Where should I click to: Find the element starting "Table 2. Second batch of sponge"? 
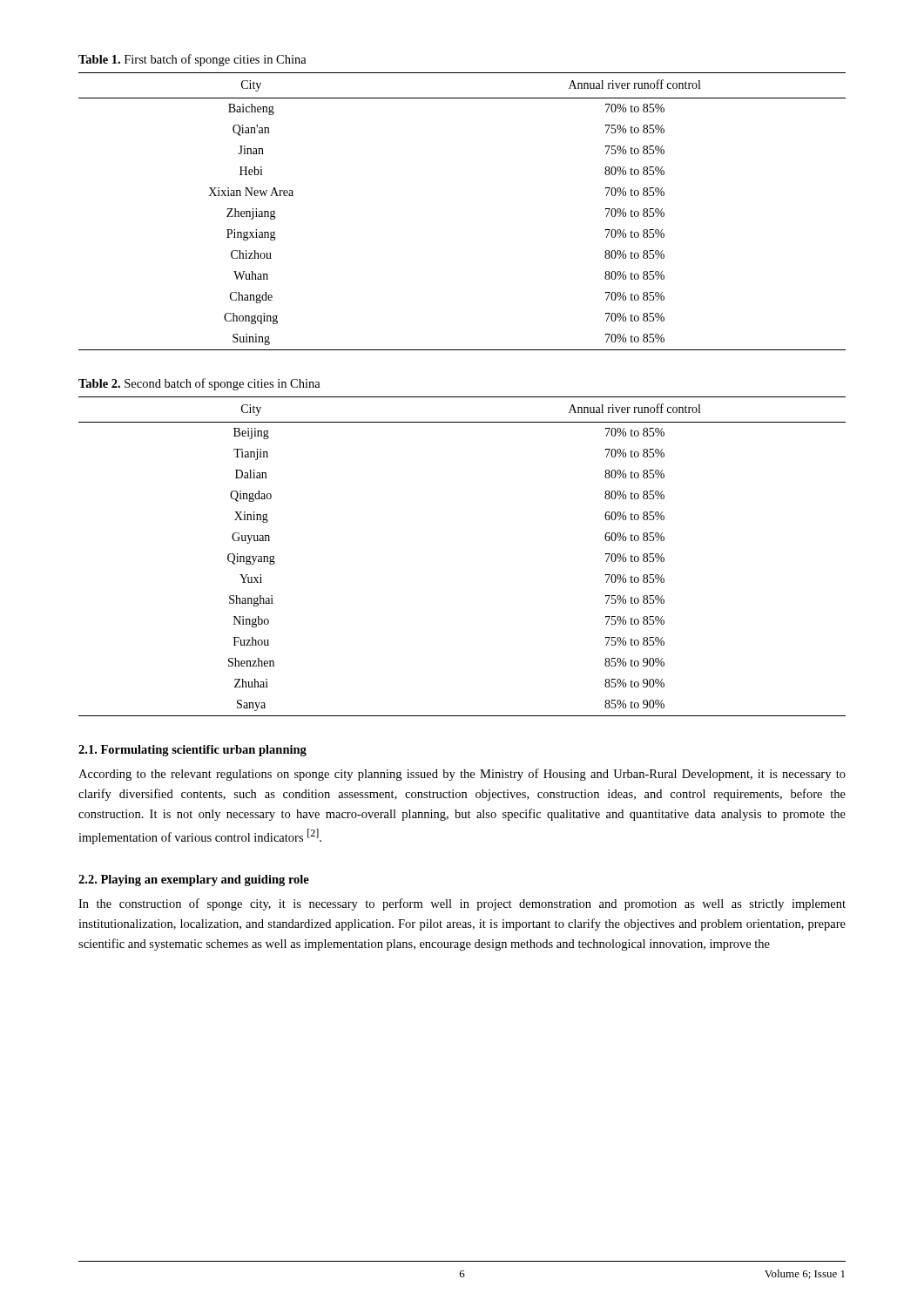click(199, 383)
